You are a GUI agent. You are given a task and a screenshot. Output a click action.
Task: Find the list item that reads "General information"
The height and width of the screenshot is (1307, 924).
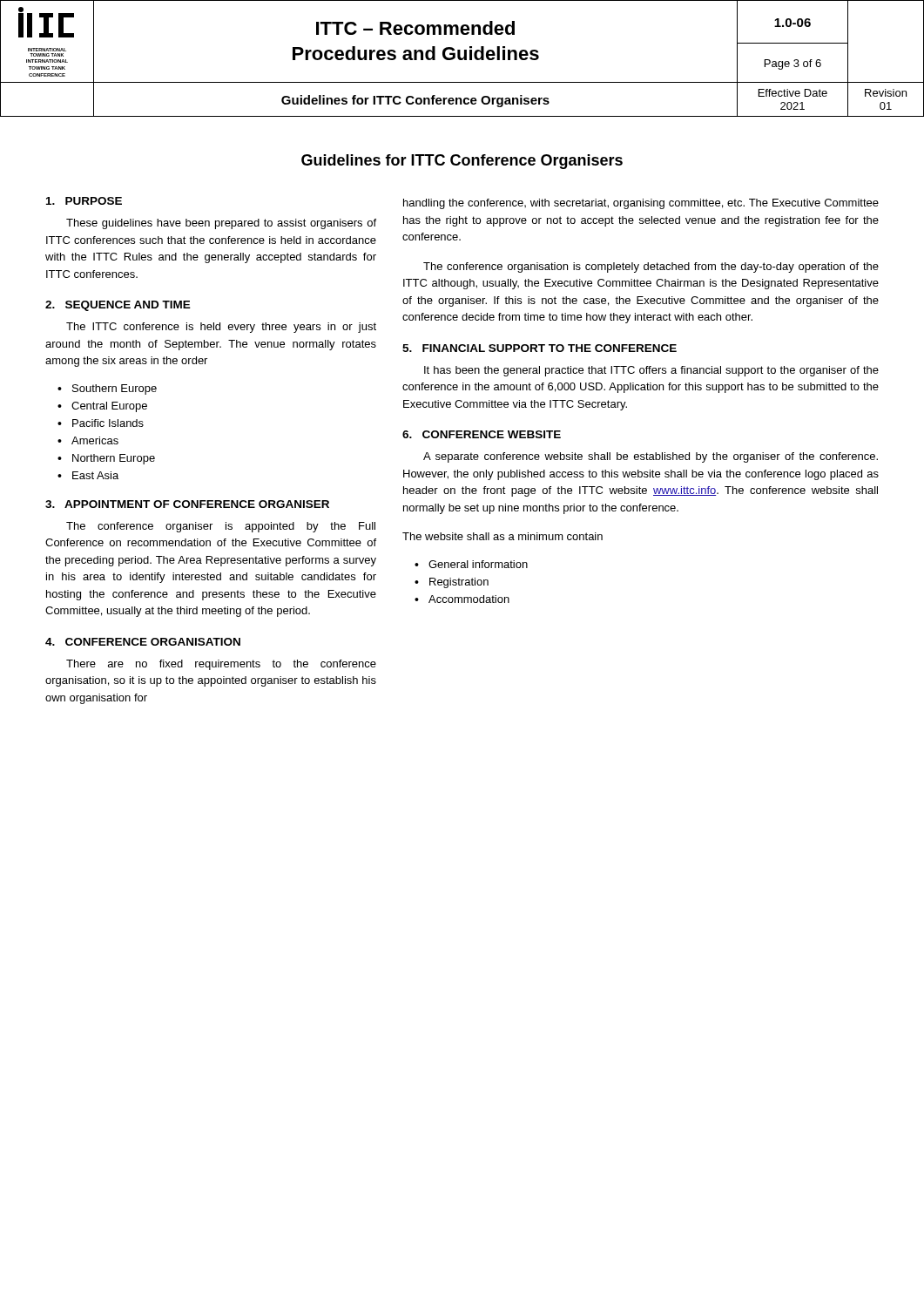pyautogui.click(x=478, y=564)
